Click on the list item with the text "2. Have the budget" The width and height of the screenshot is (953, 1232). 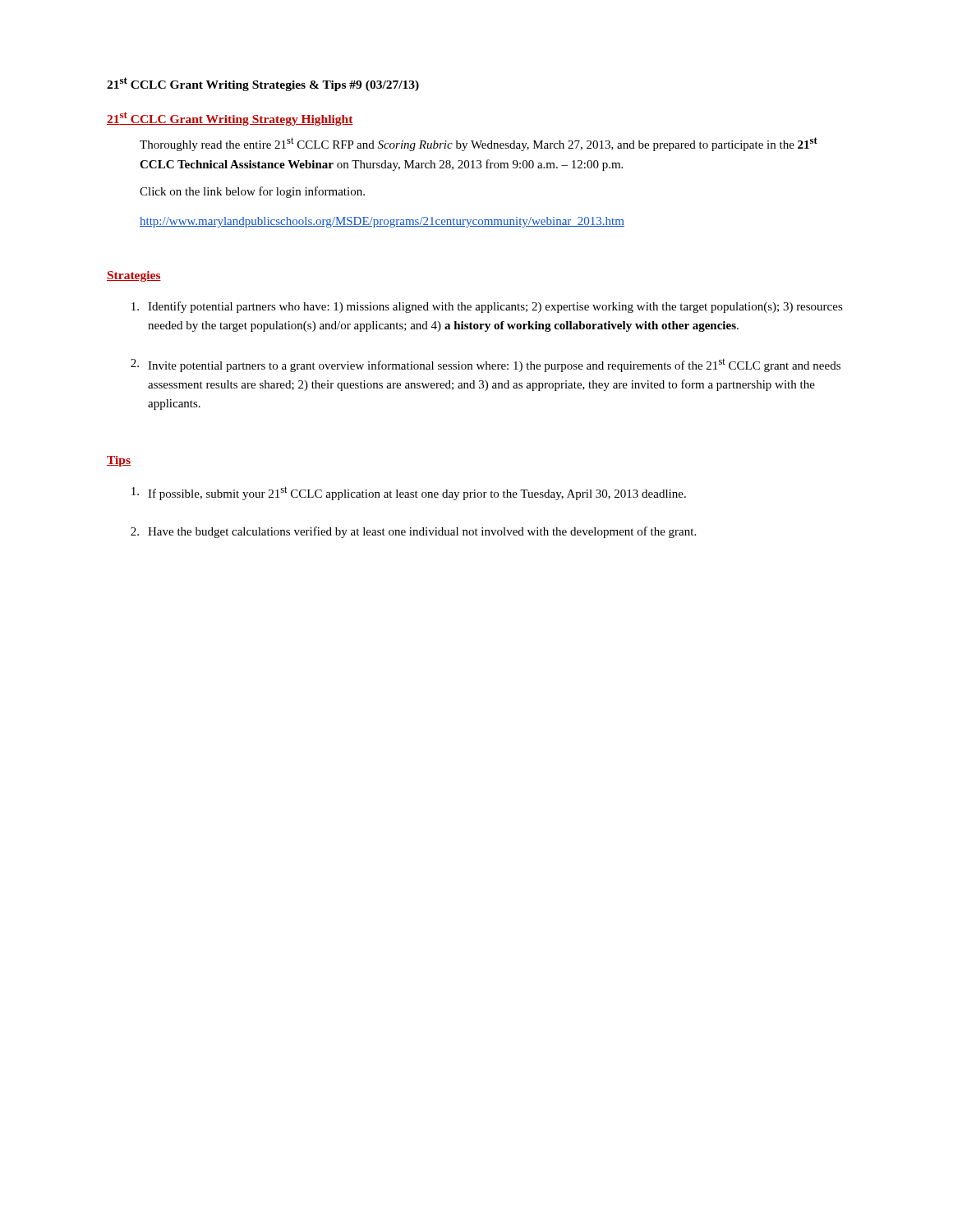(x=476, y=532)
